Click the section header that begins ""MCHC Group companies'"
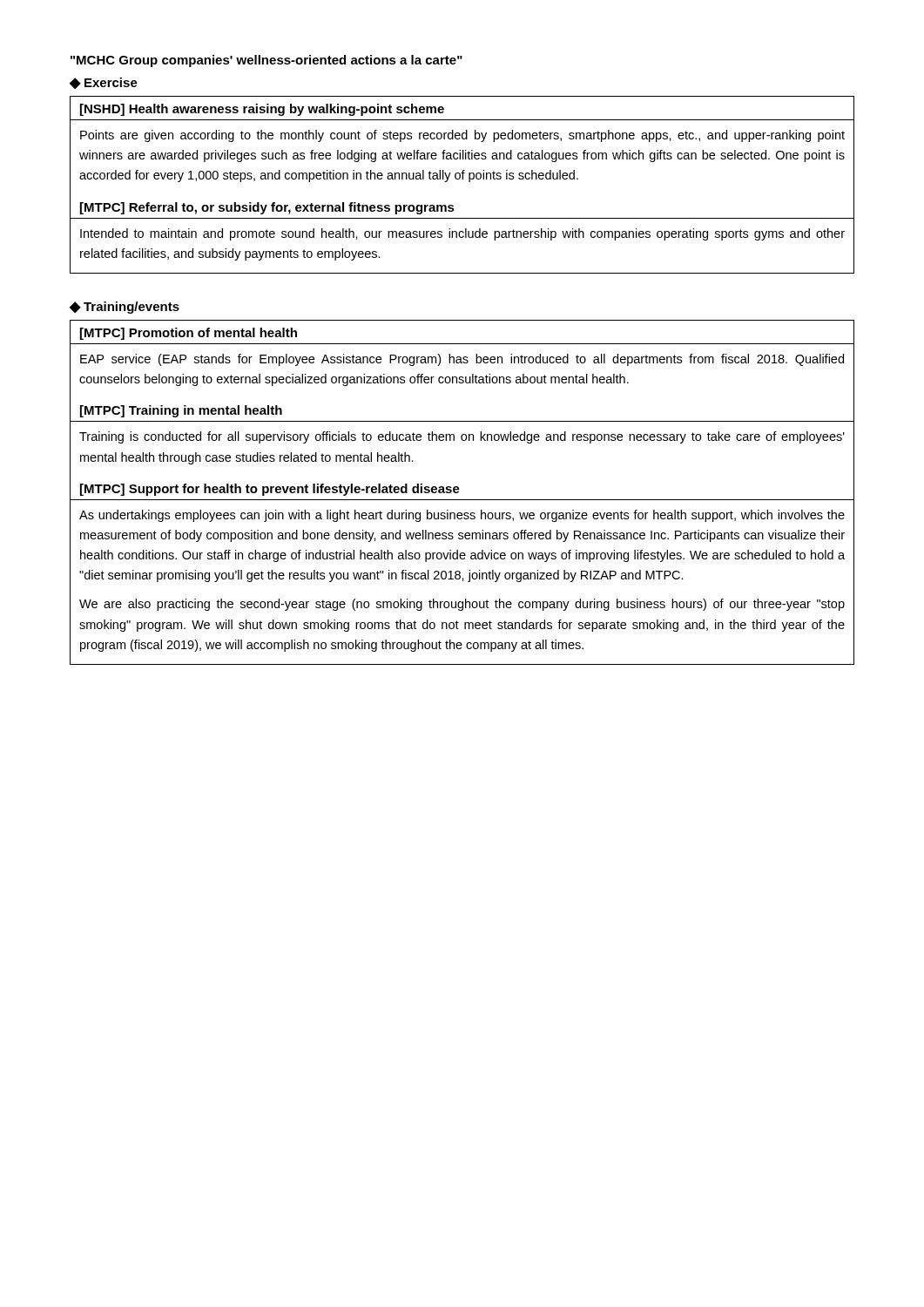The height and width of the screenshot is (1307, 924). point(266,60)
